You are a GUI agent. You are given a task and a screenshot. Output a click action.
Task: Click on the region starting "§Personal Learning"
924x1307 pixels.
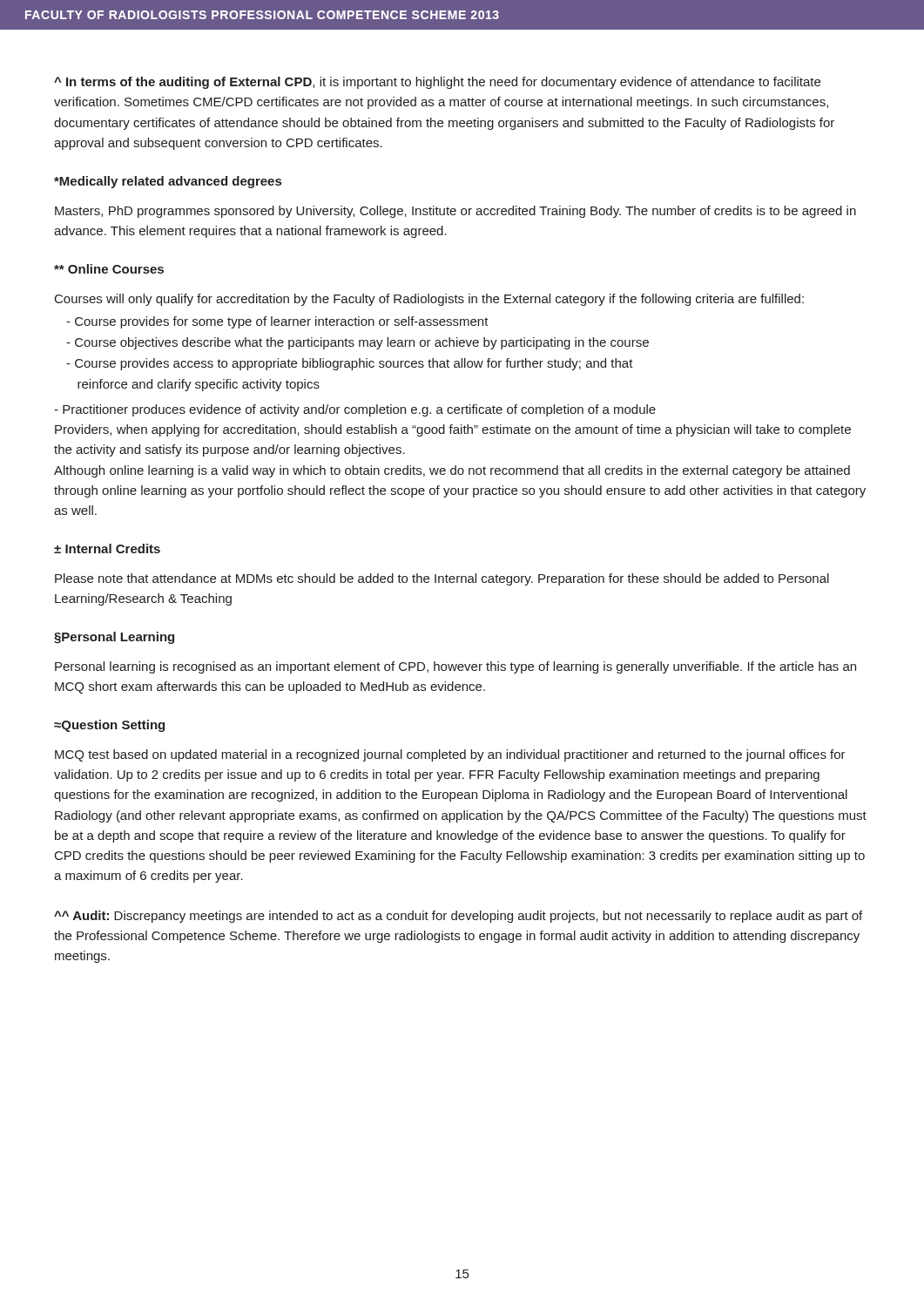(x=114, y=638)
